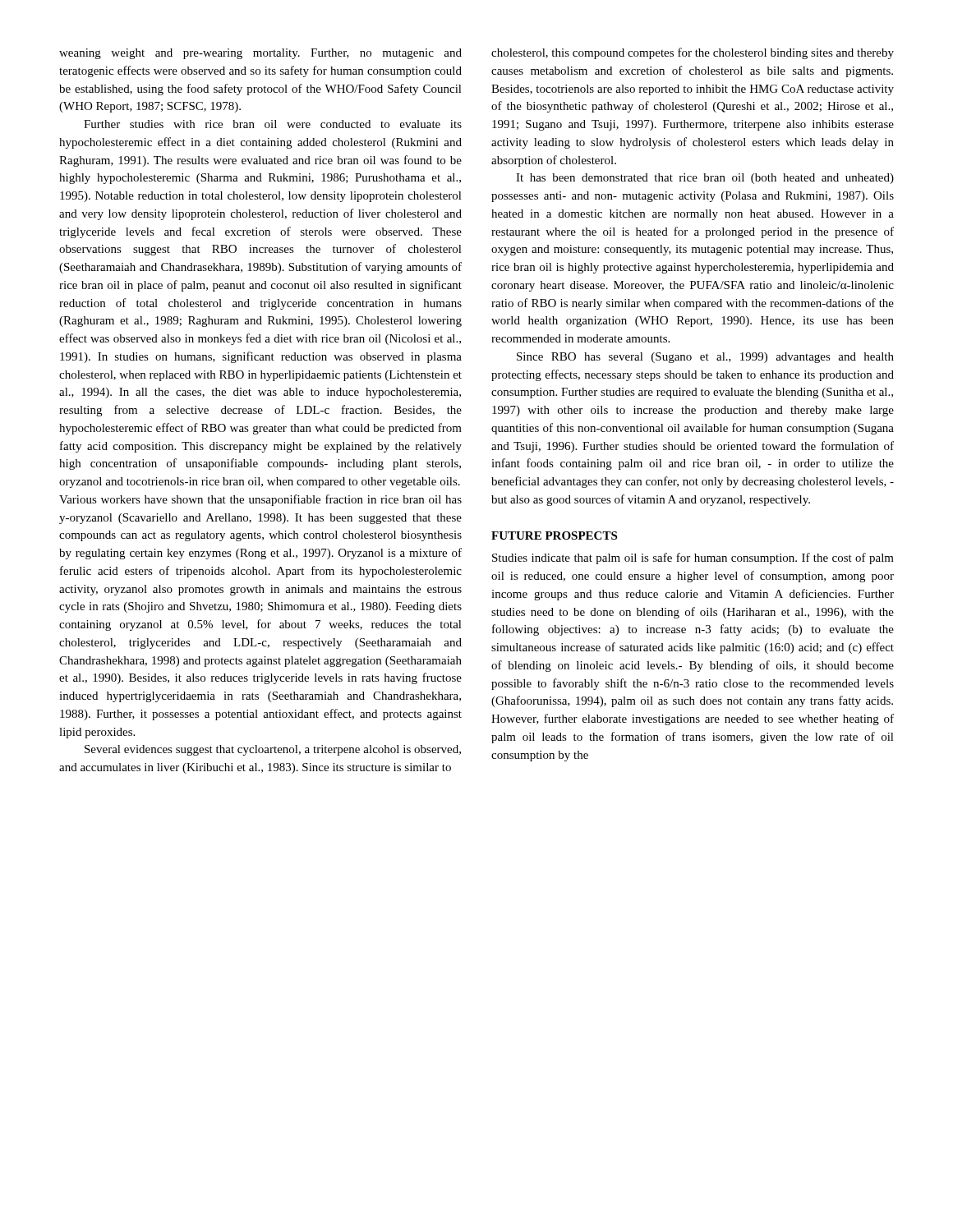Where does it say "FUTURE PROSPECTS"?
Screen dimensions: 1232x953
tap(554, 536)
